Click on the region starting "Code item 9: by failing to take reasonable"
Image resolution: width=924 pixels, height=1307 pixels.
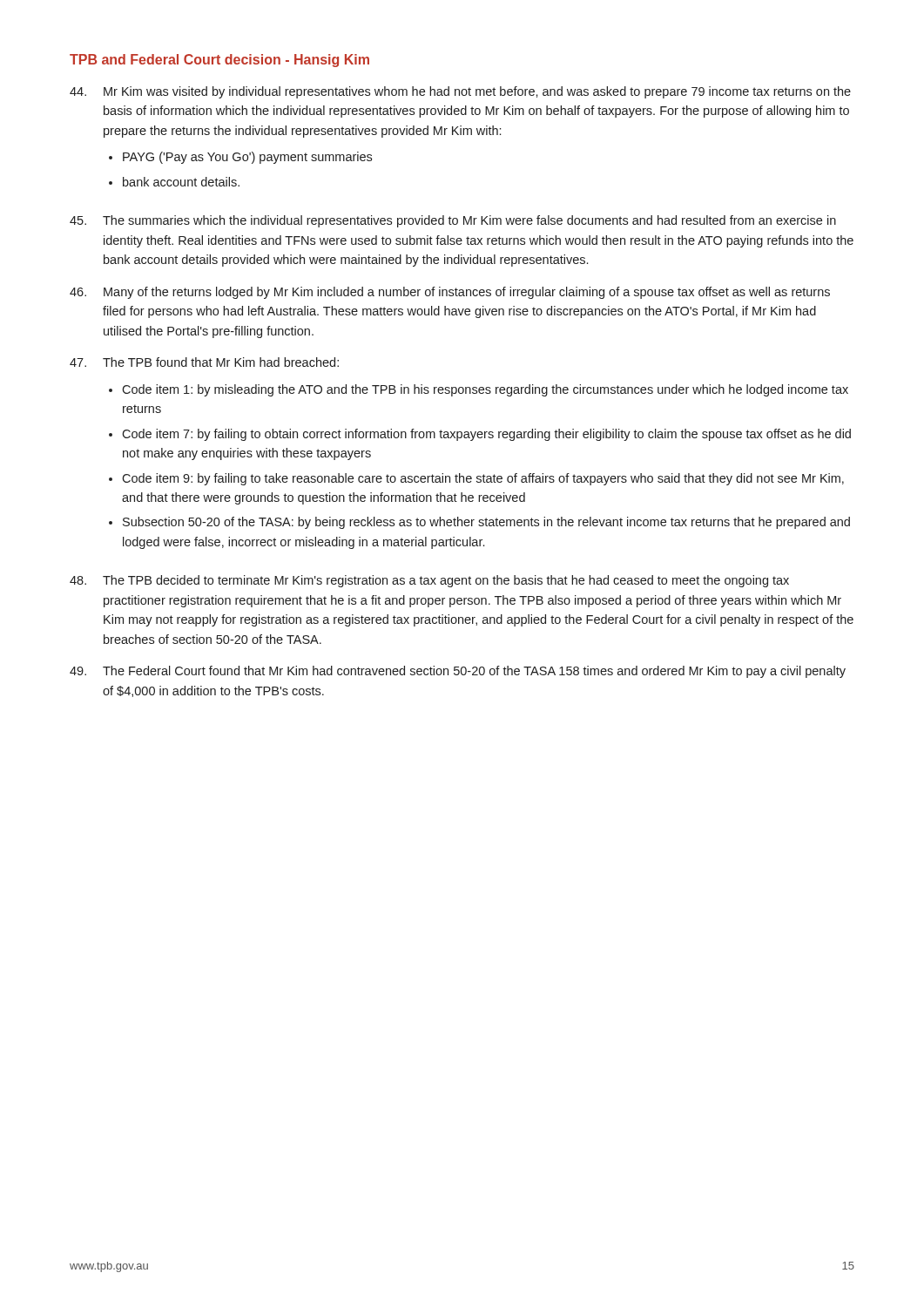point(483,488)
